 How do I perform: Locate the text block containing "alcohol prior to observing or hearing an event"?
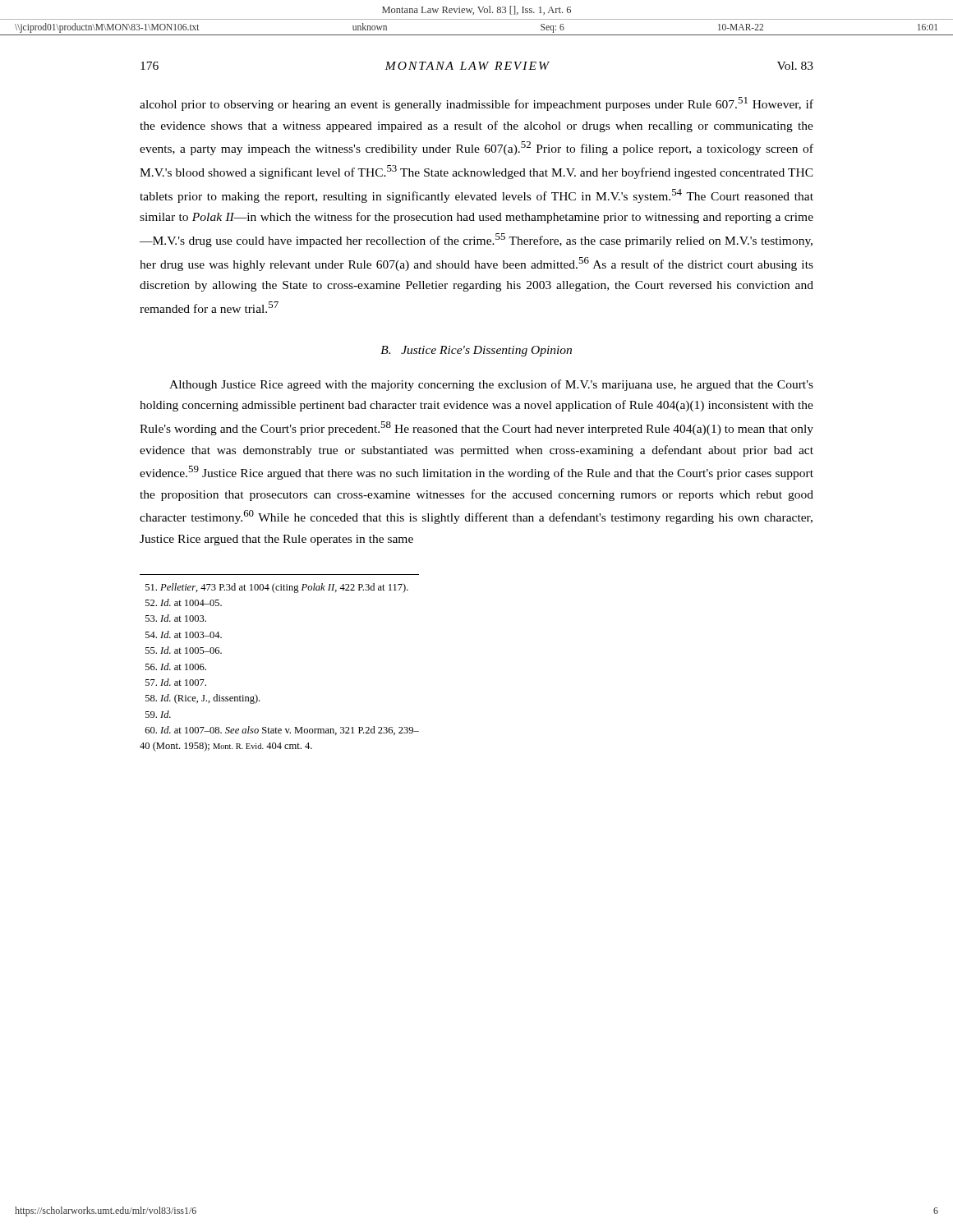(x=476, y=205)
